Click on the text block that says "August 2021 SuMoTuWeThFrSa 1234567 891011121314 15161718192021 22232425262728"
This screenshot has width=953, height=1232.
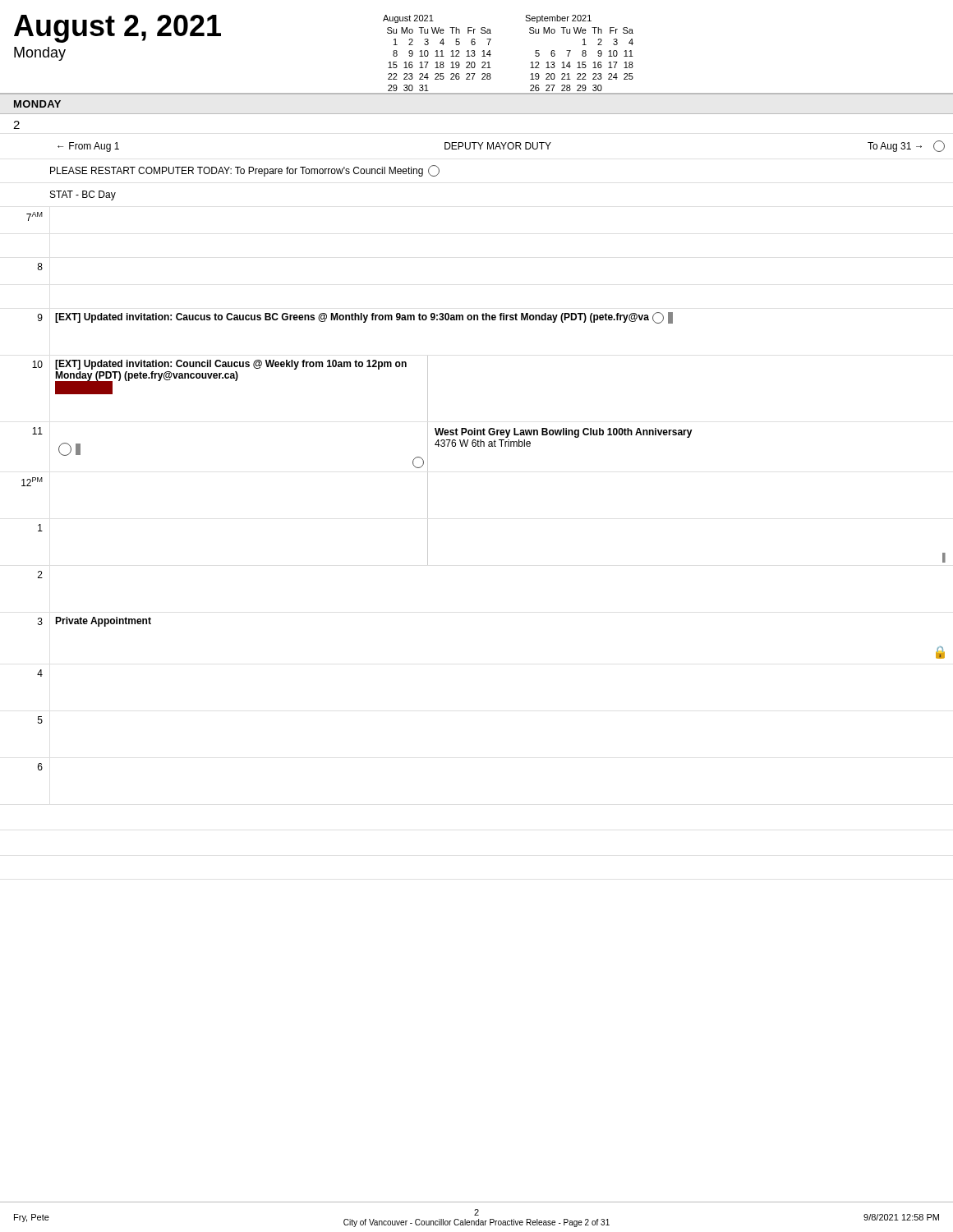pyautogui.click(x=437, y=53)
